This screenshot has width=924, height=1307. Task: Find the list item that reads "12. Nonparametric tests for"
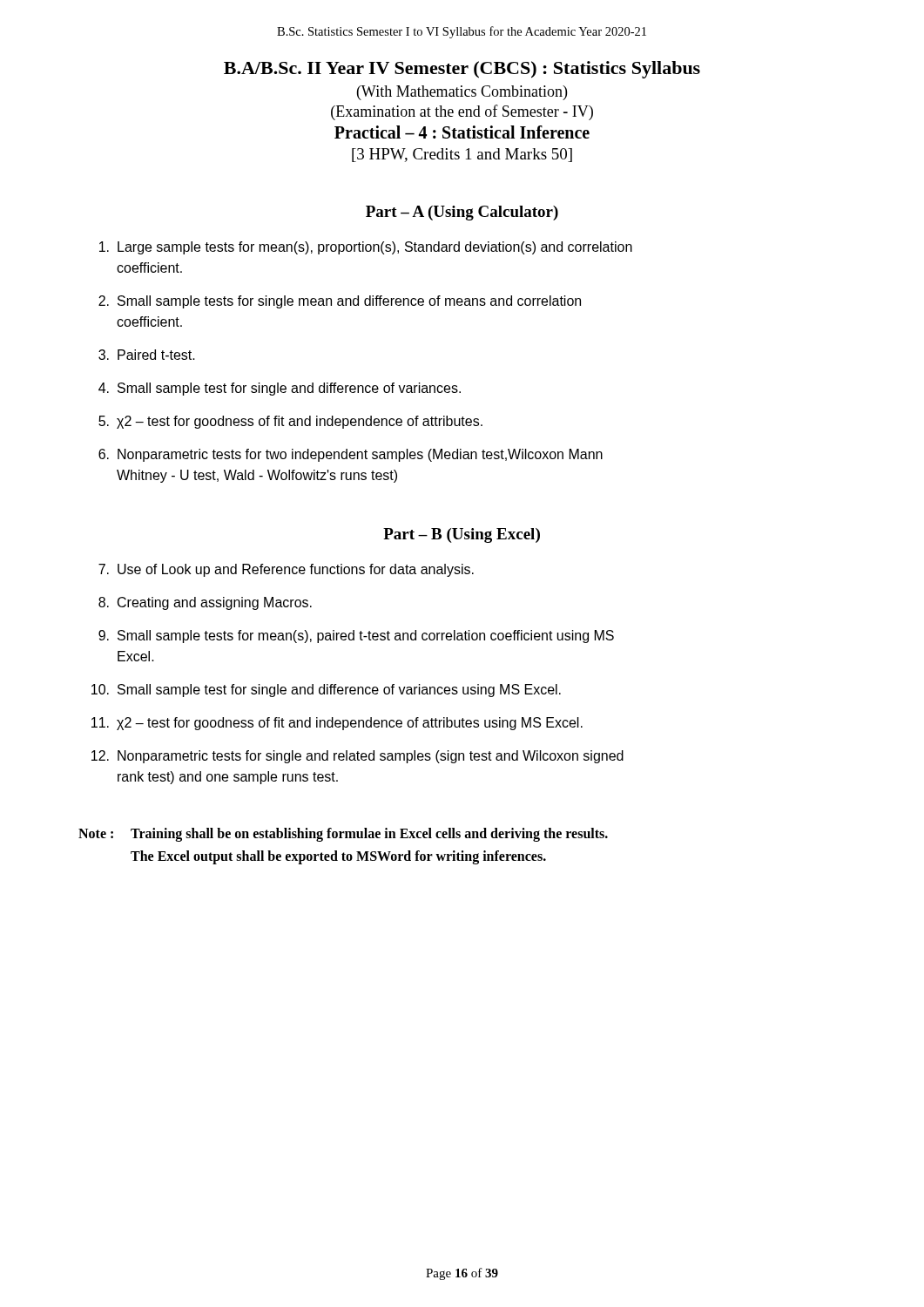pos(462,767)
